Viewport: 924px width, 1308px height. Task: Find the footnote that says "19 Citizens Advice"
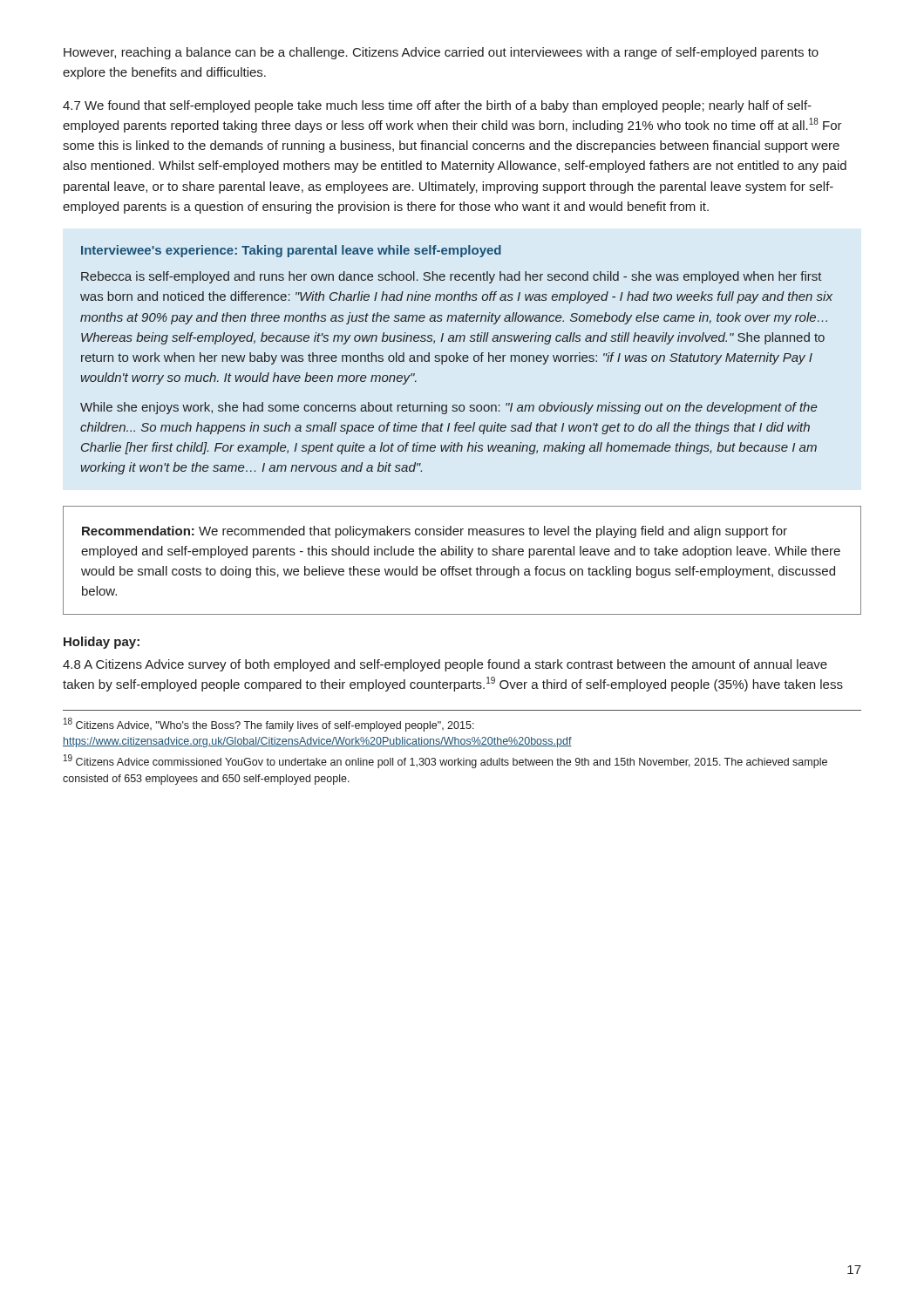click(445, 769)
